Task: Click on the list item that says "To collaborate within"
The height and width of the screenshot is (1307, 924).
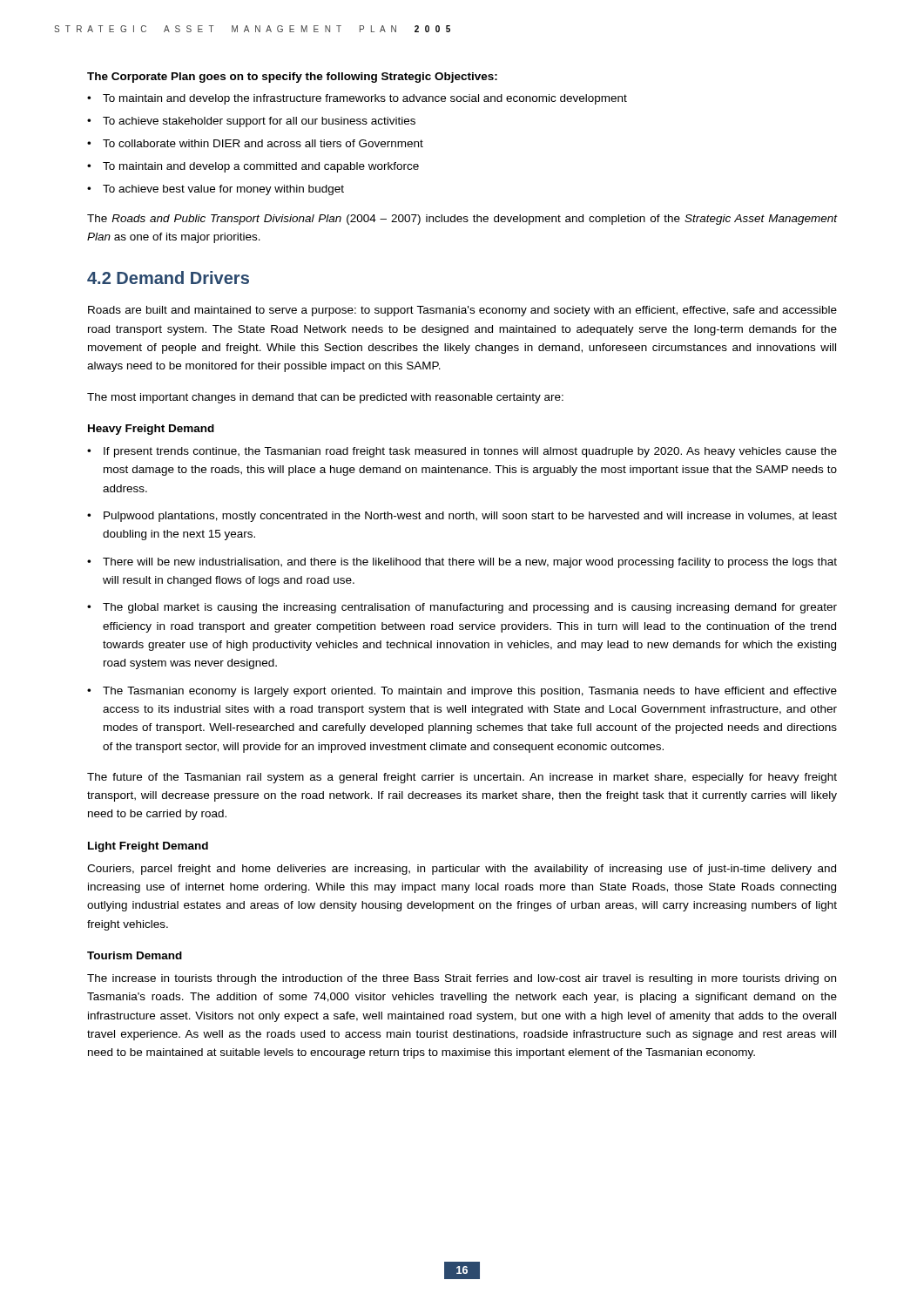Action: point(263,143)
